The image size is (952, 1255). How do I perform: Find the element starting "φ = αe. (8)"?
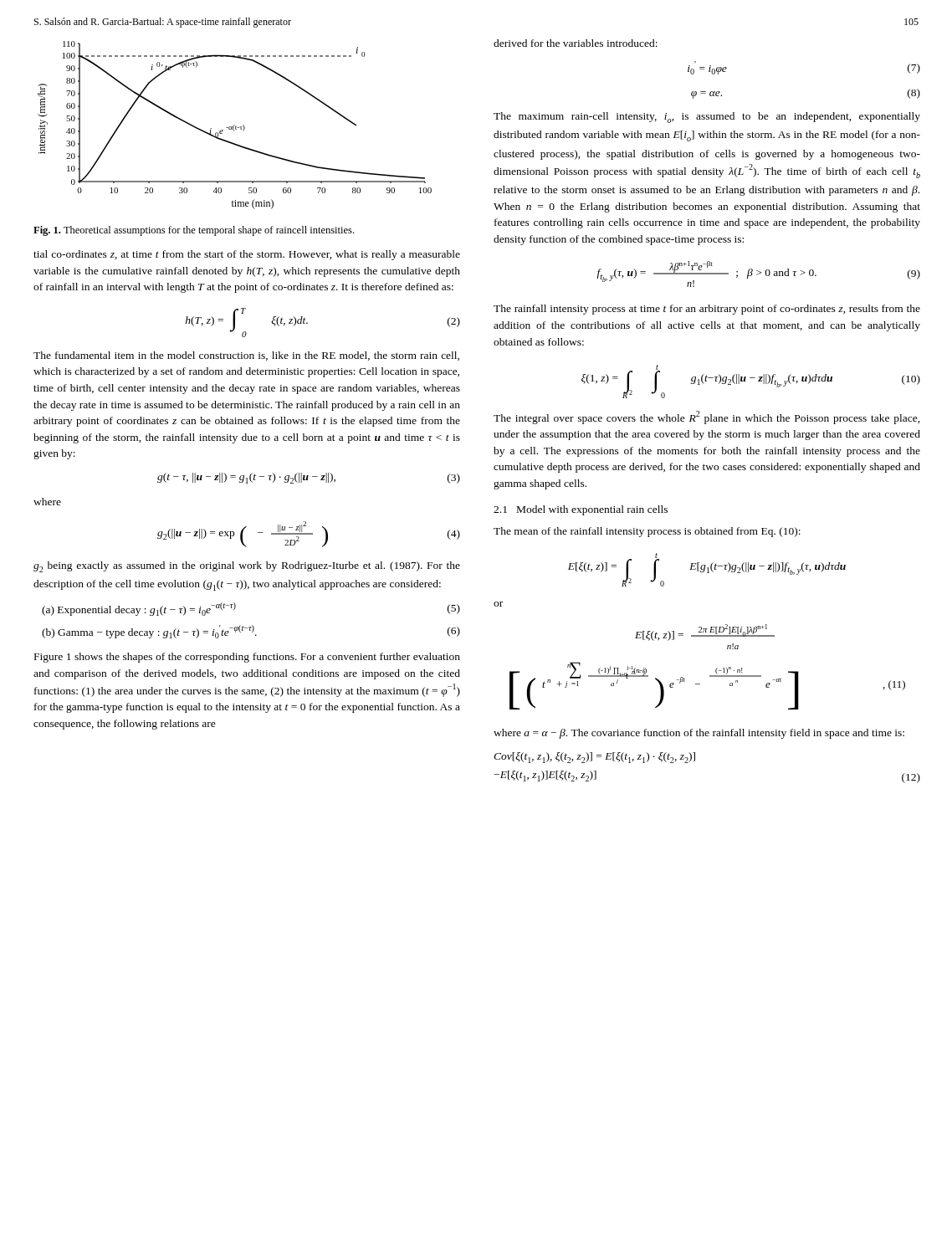point(716,93)
